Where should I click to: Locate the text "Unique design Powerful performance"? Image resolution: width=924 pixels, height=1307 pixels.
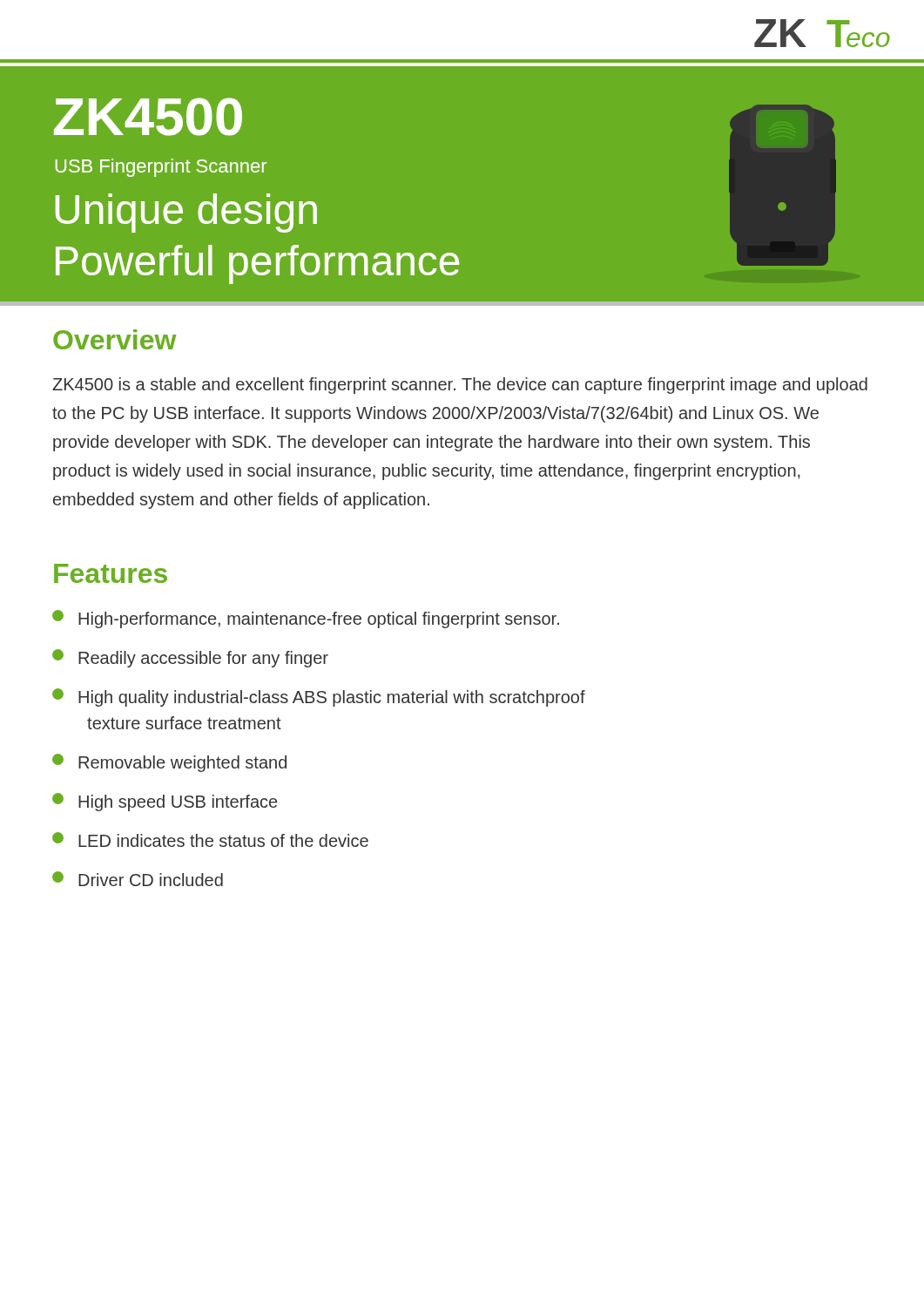[x=257, y=235]
